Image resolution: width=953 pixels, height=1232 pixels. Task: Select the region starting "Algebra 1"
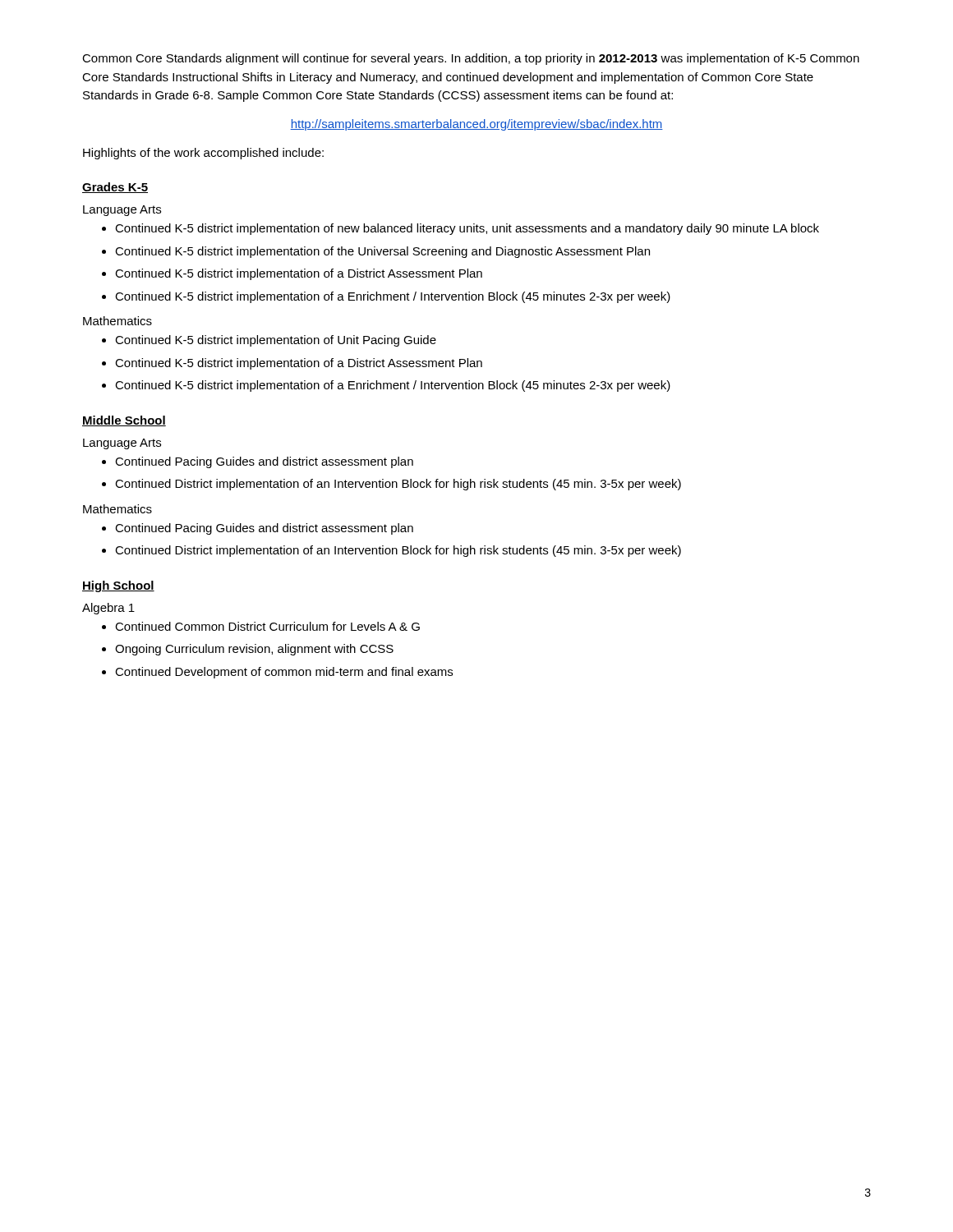(x=109, y=607)
